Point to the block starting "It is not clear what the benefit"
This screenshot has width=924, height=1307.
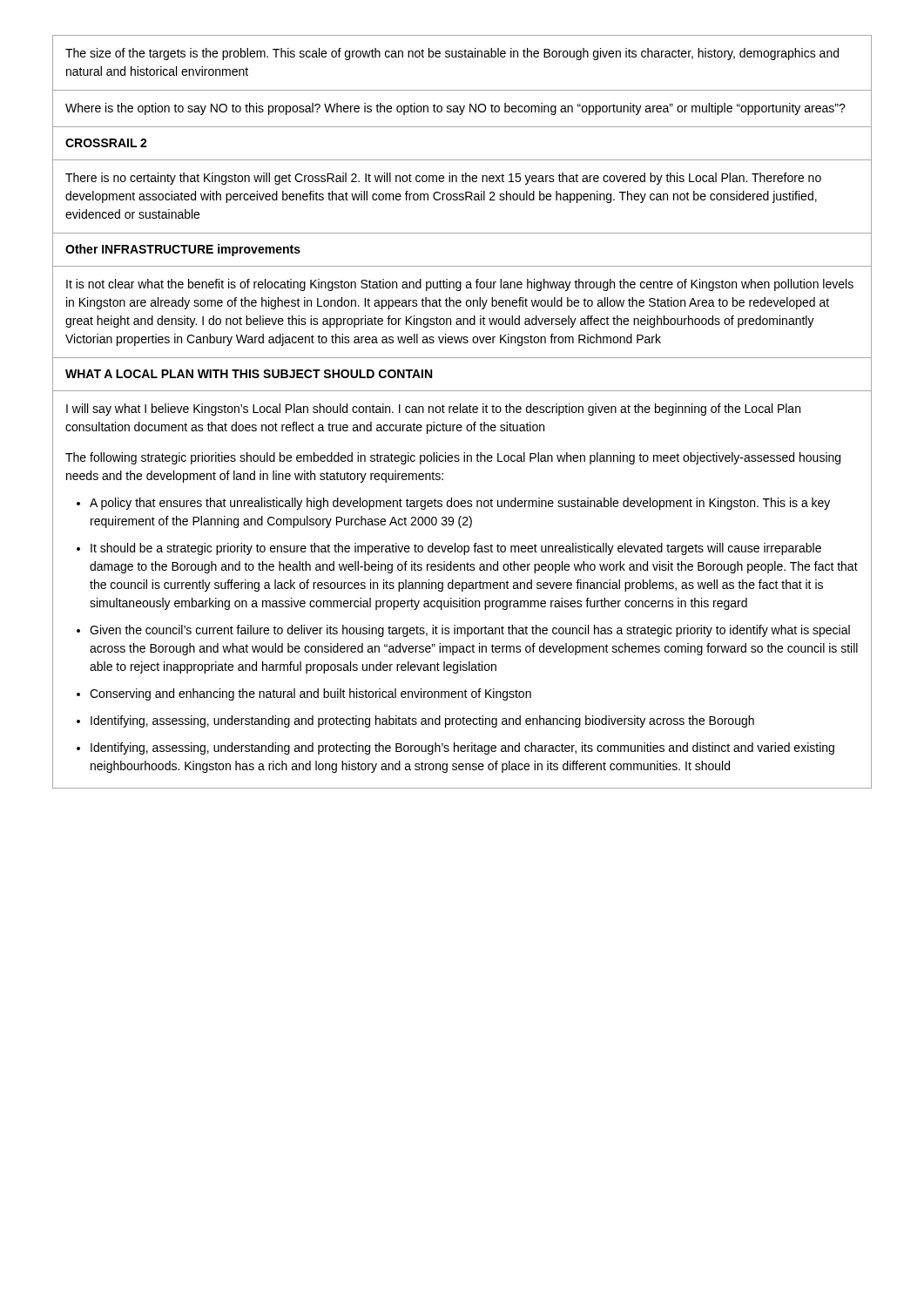click(x=459, y=312)
